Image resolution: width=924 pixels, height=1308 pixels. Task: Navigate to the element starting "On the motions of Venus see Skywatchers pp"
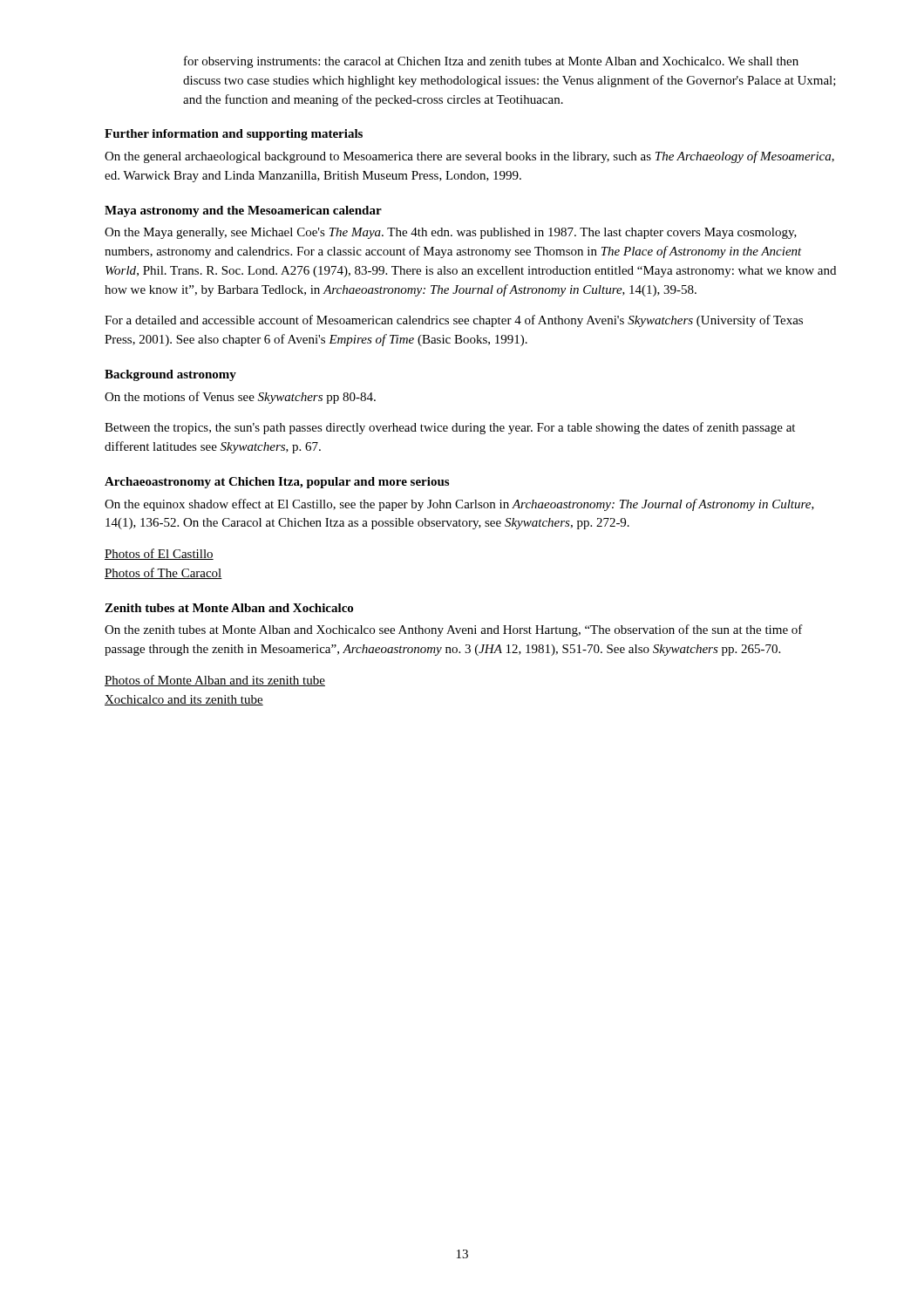pos(240,396)
